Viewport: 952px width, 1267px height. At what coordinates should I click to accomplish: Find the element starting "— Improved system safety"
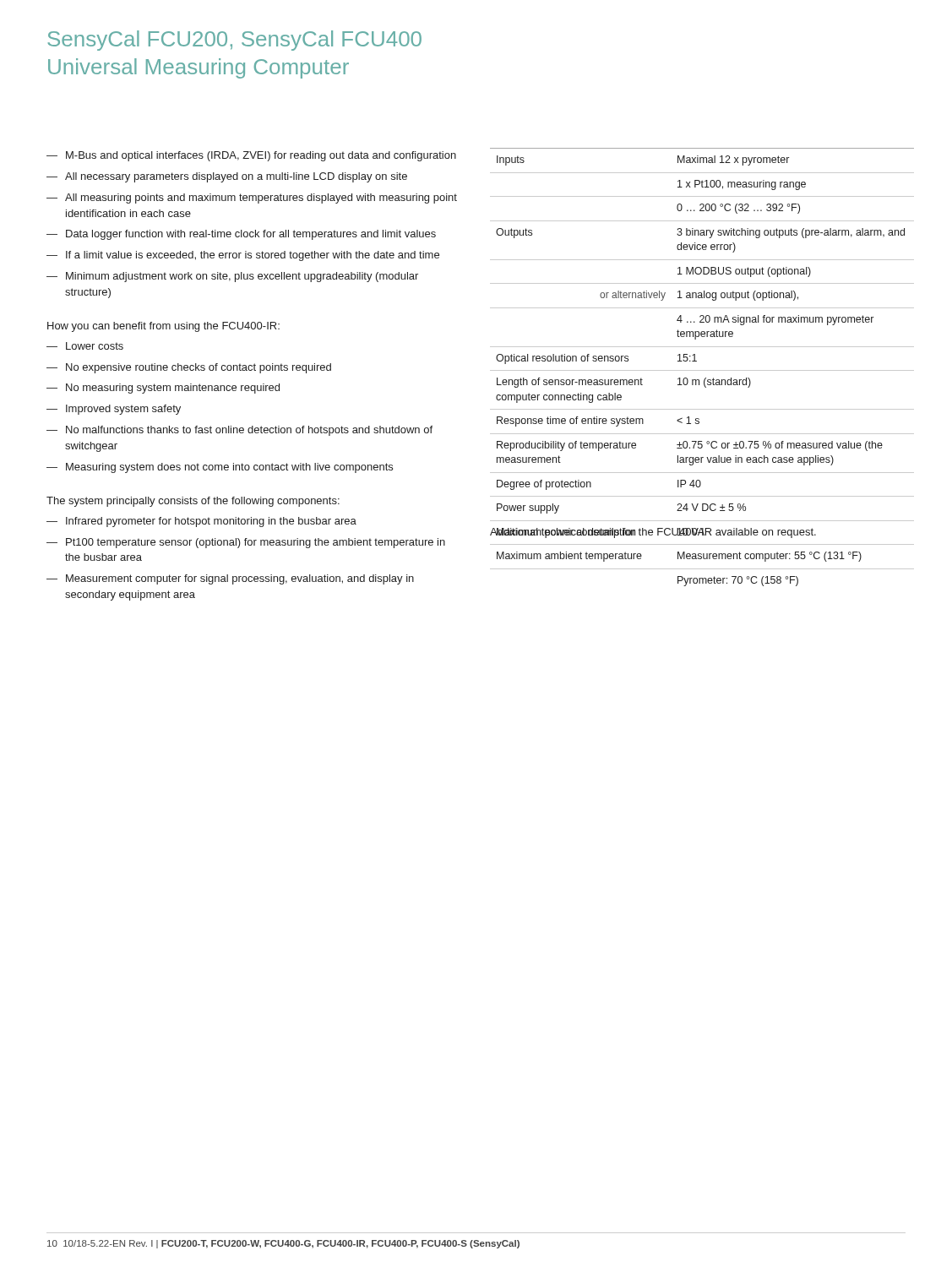114,410
